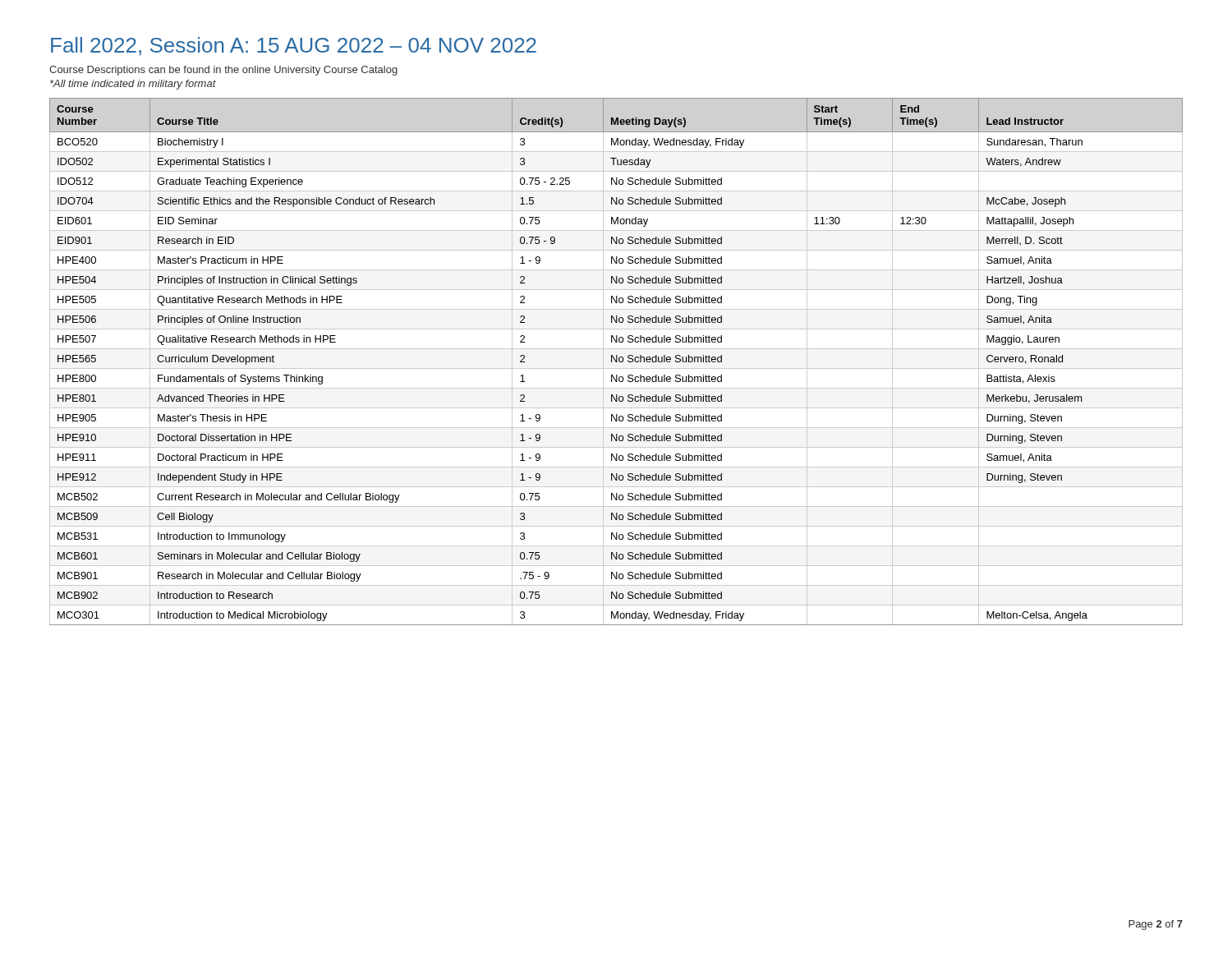This screenshot has height=953, width=1232.
Task: Select the table that reads "No Schedule Submitted"
Action: pos(616,362)
